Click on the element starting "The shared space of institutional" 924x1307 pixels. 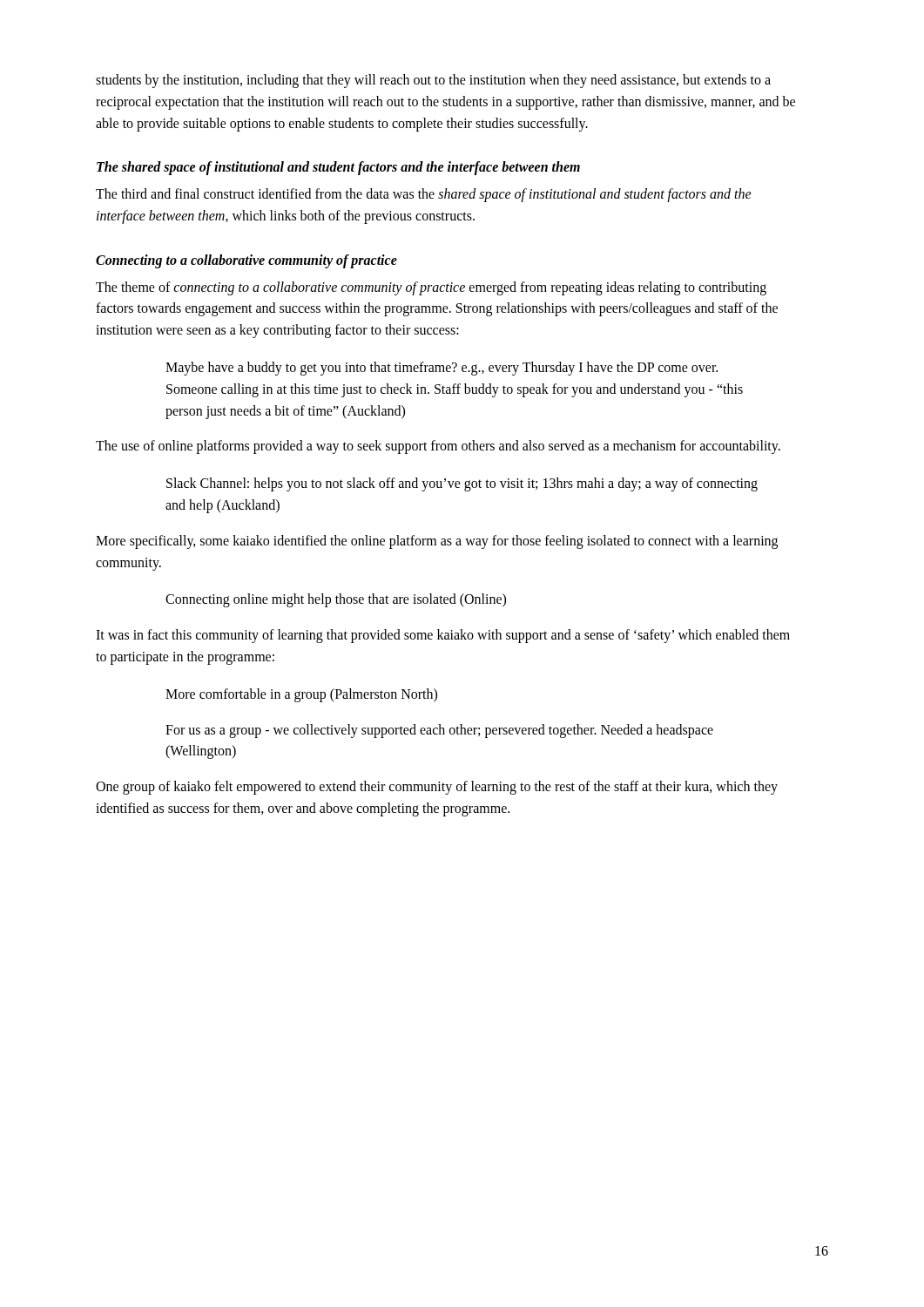click(338, 167)
